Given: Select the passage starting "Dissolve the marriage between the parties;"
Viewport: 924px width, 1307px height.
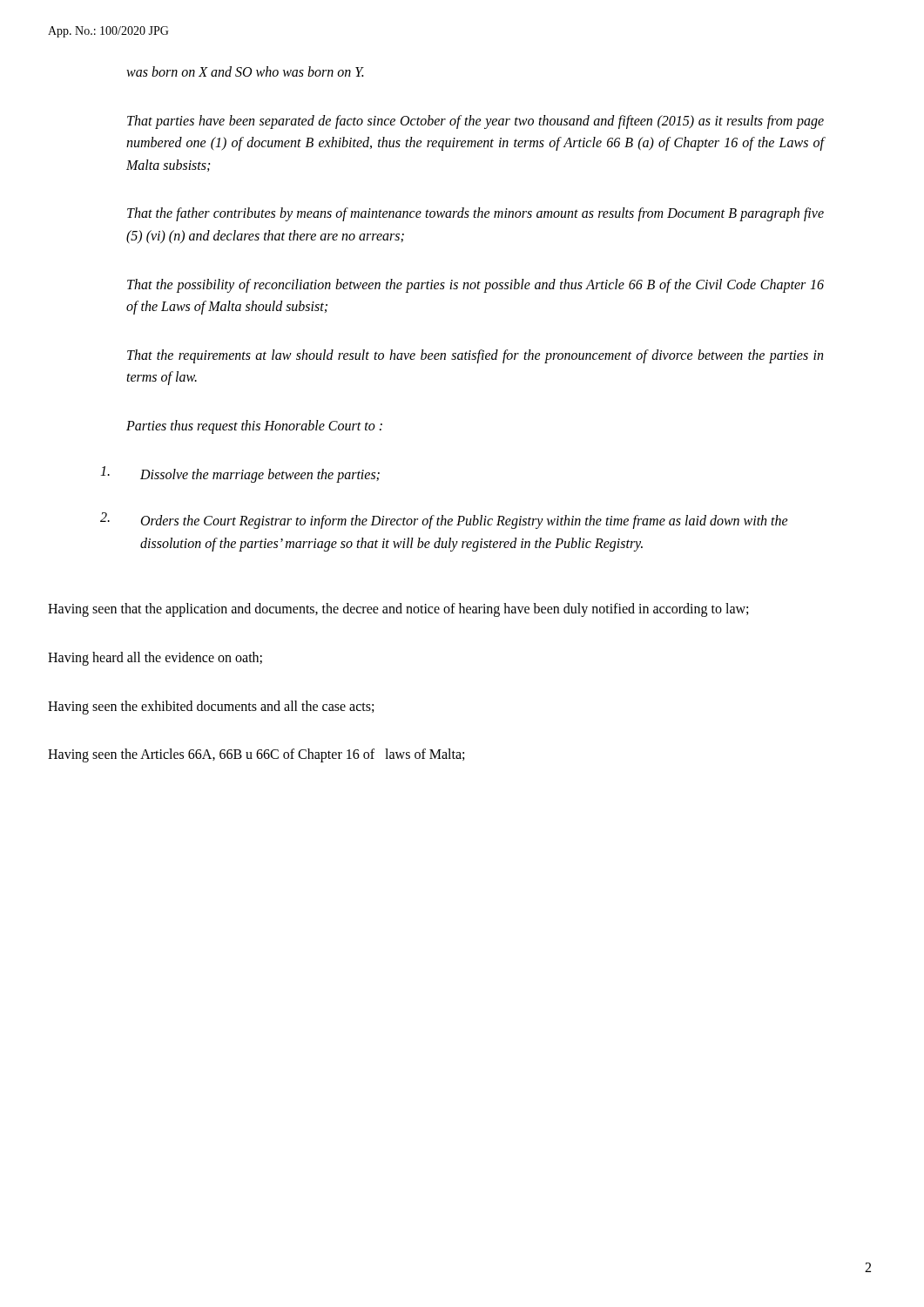Looking at the screenshot, I should tap(240, 474).
